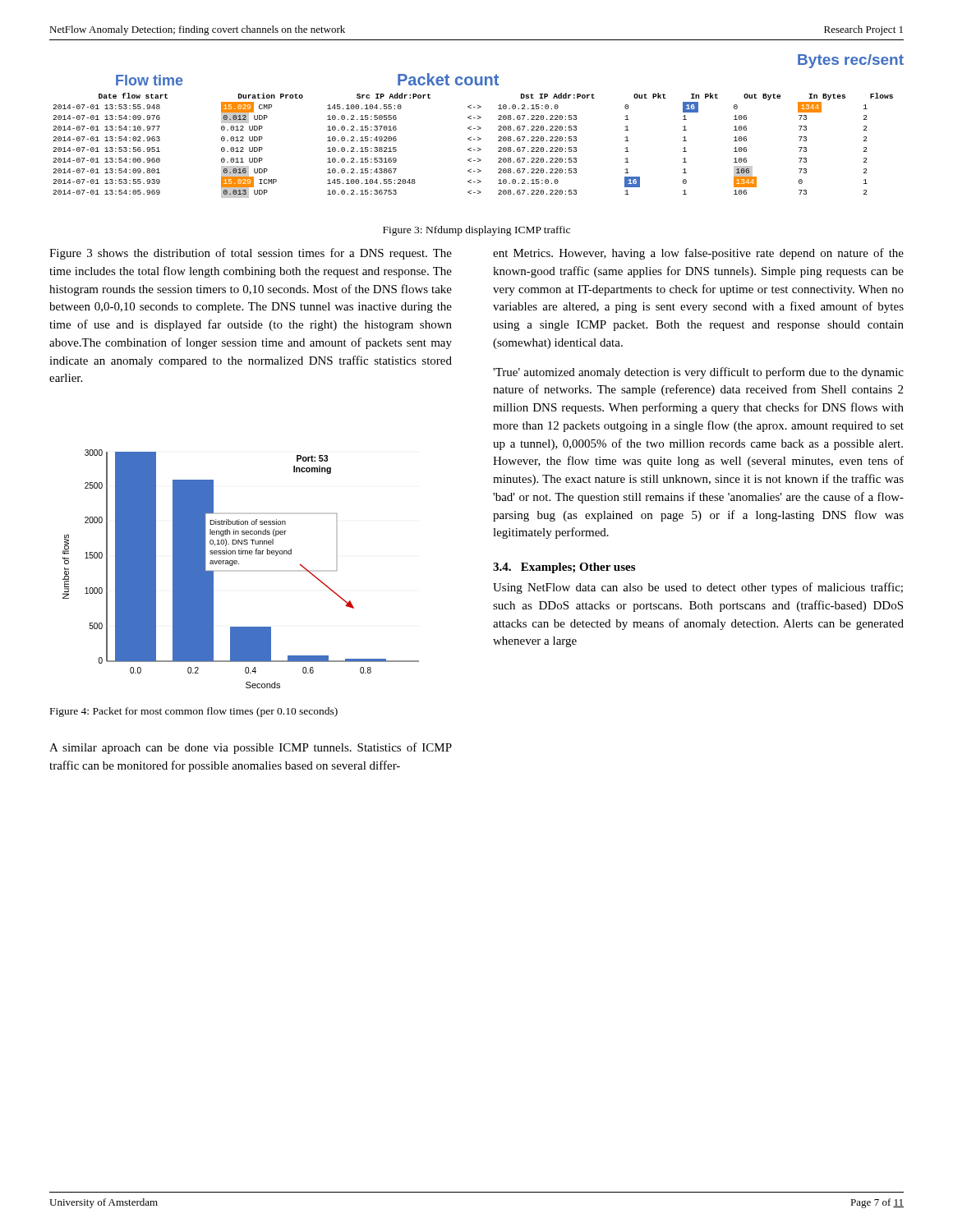Click on the text block with the text "Figure 3 shows the distribution"
Image resolution: width=953 pixels, height=1232 pixels.
[x=251, y=316]
